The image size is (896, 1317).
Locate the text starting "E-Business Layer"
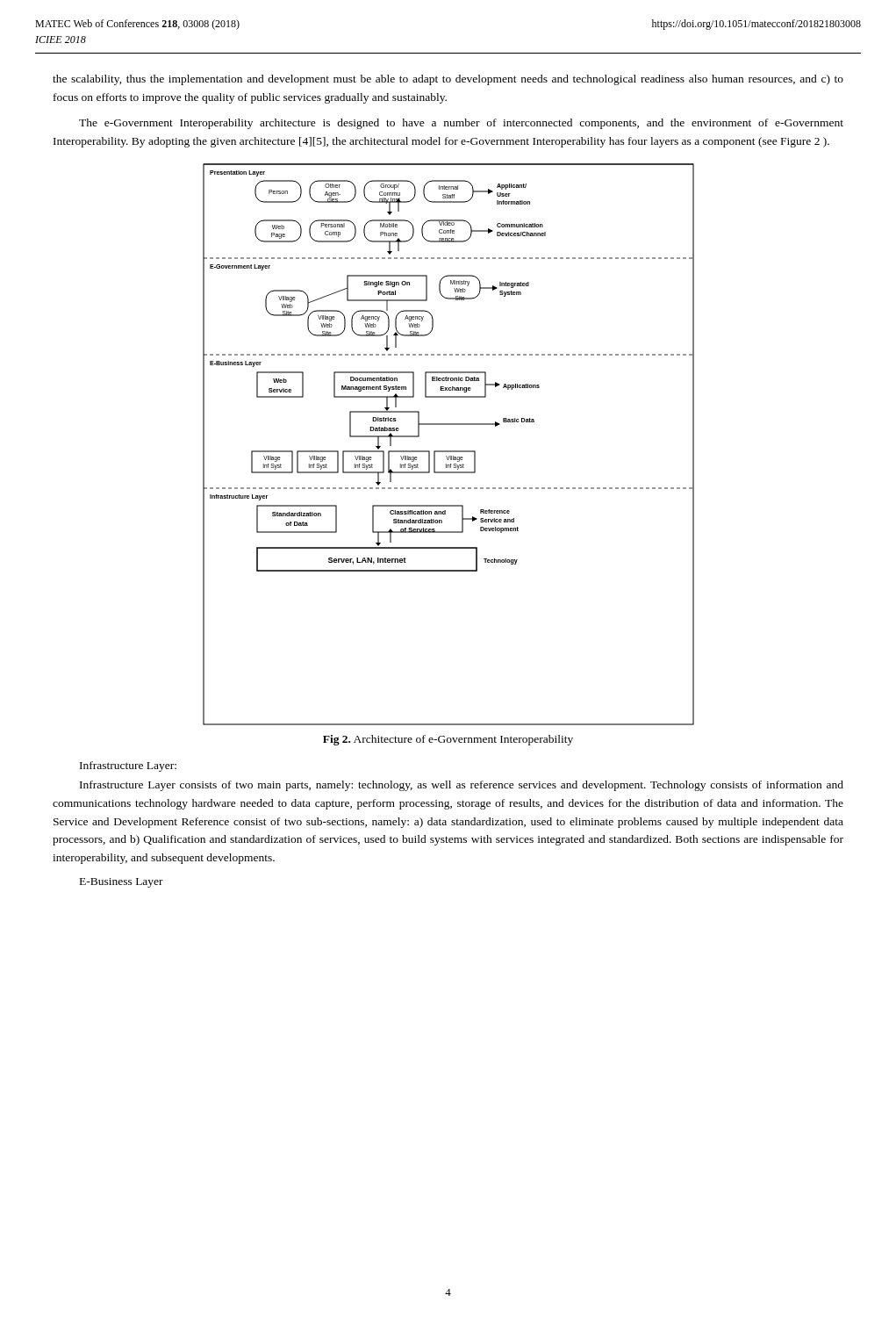point(121,881)
